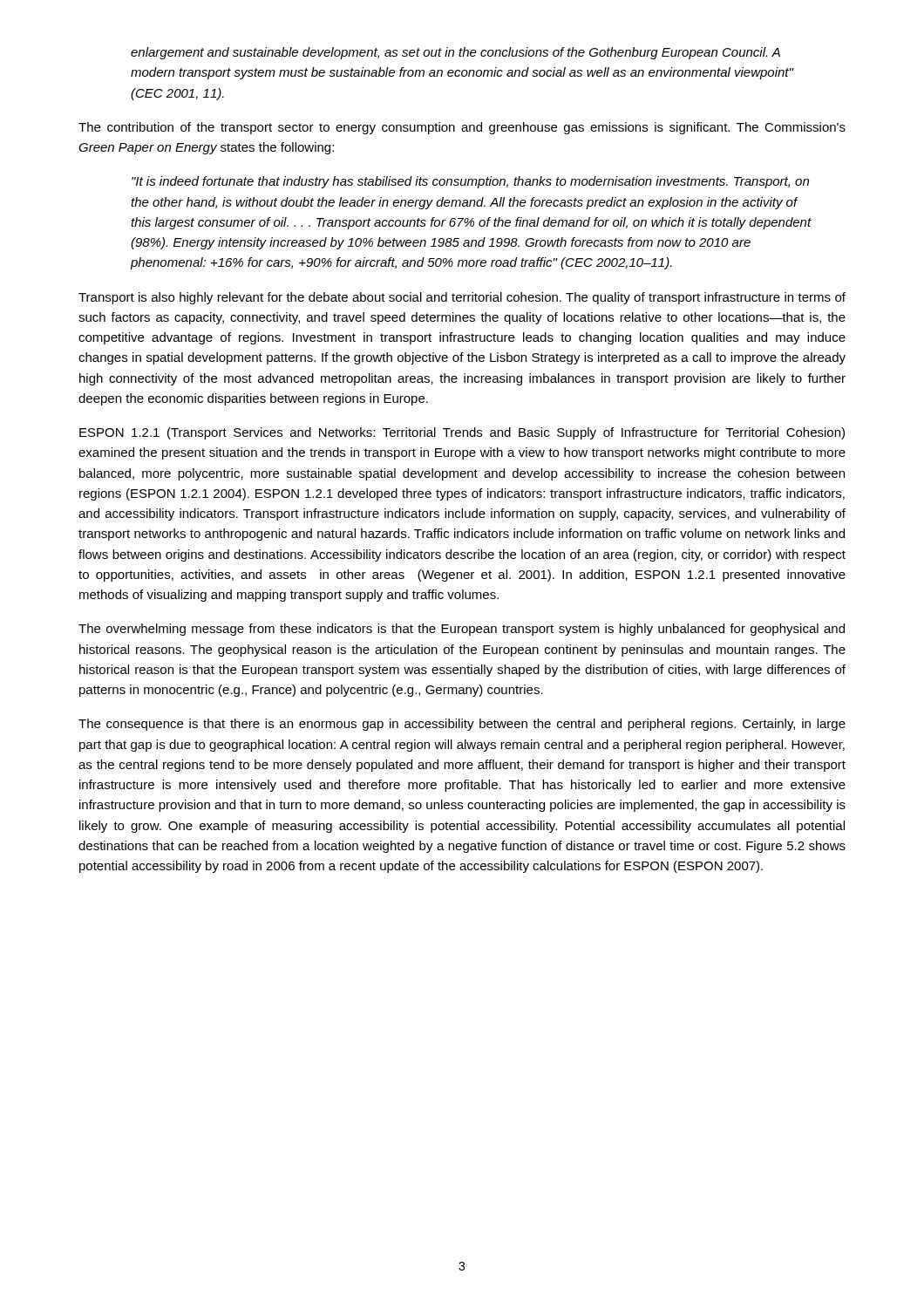Screen dimensions: 1308x924
Task: Locate the text block starting "The contribution of the transport sector to"
Action: point(462,137)
